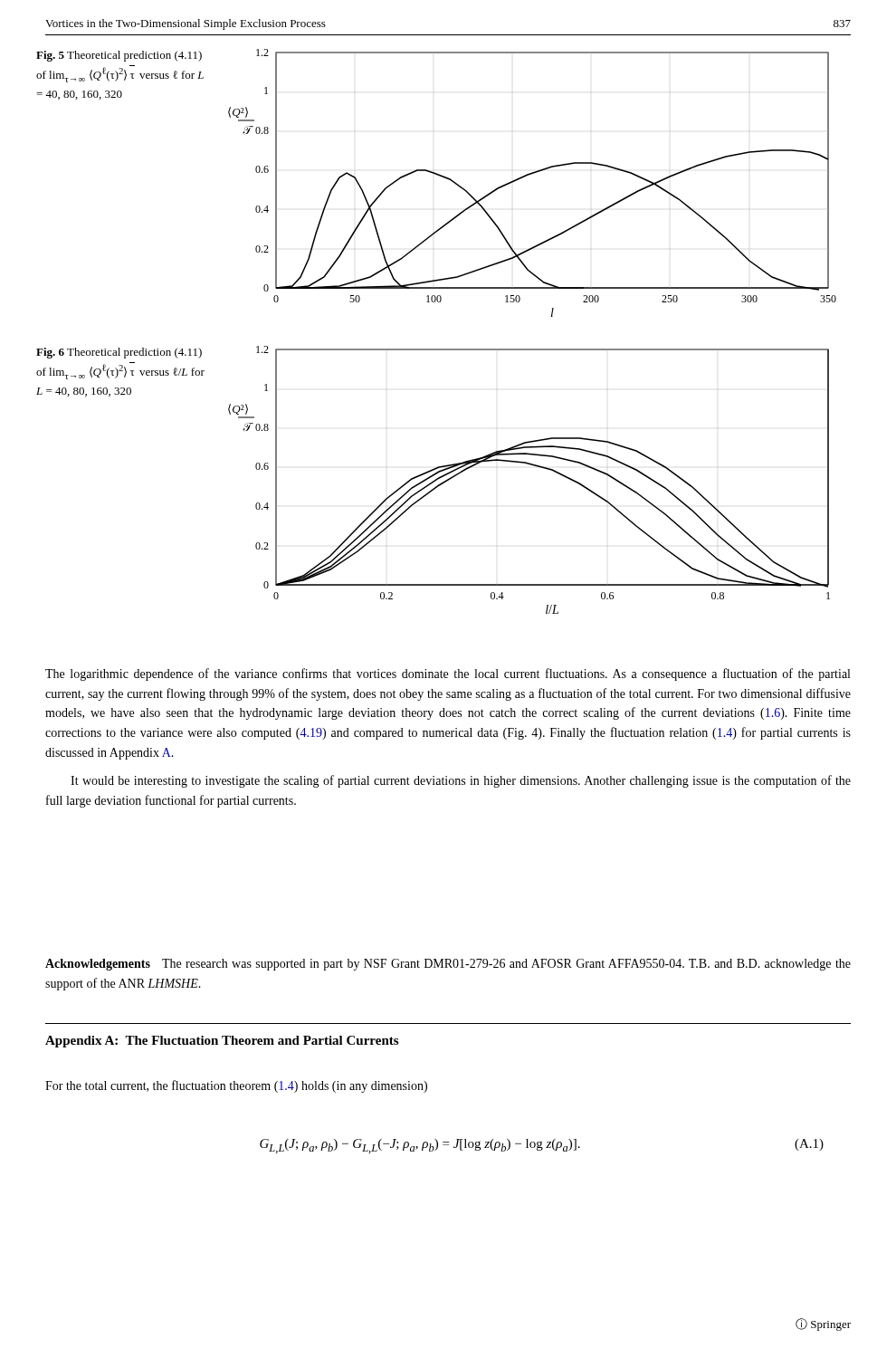
Task: Click the caption that begins "Fig. 6 Theoretical"
Action: point(120,371)
